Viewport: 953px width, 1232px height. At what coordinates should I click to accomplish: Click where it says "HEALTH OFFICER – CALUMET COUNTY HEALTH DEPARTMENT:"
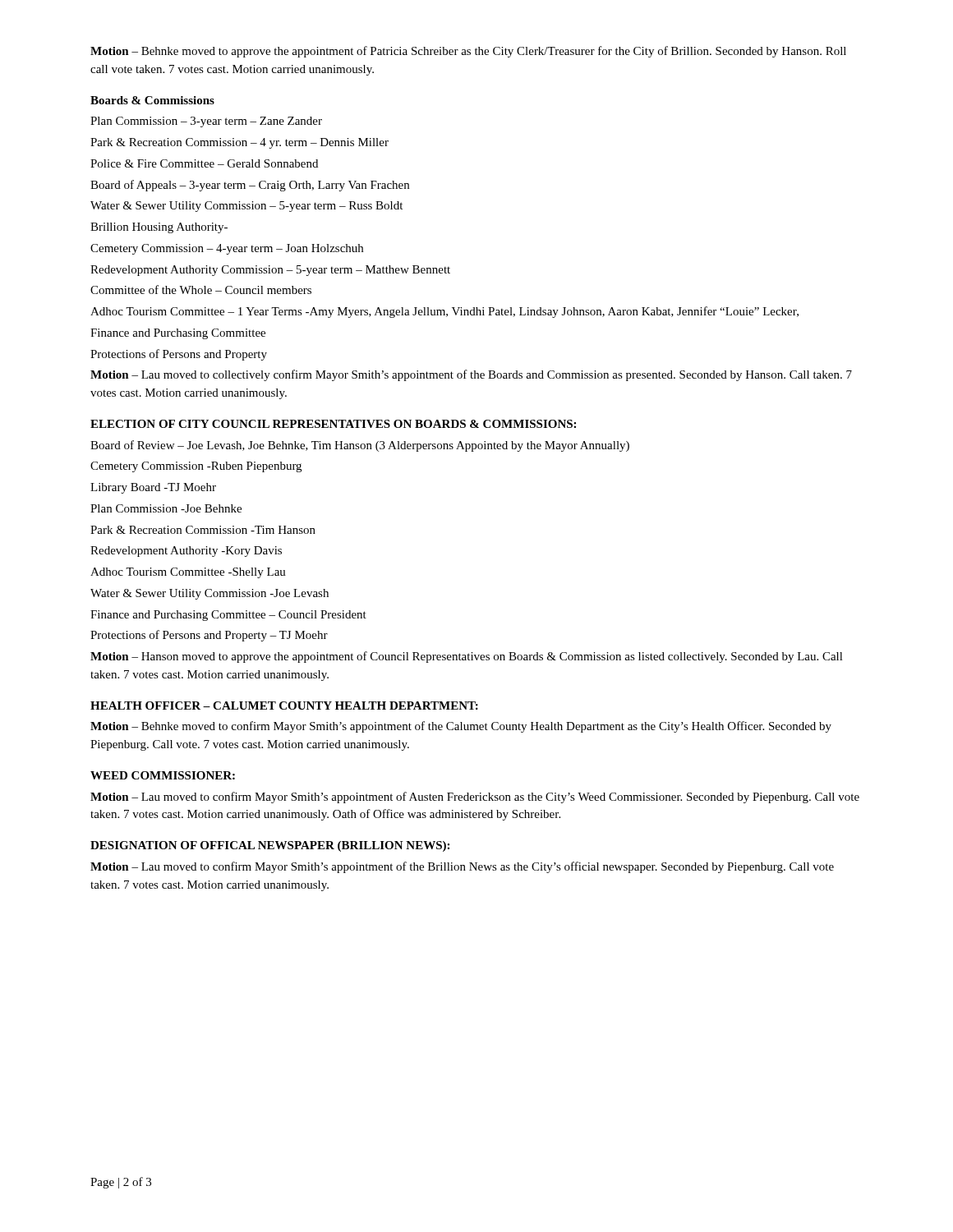(x=285, y=705)
